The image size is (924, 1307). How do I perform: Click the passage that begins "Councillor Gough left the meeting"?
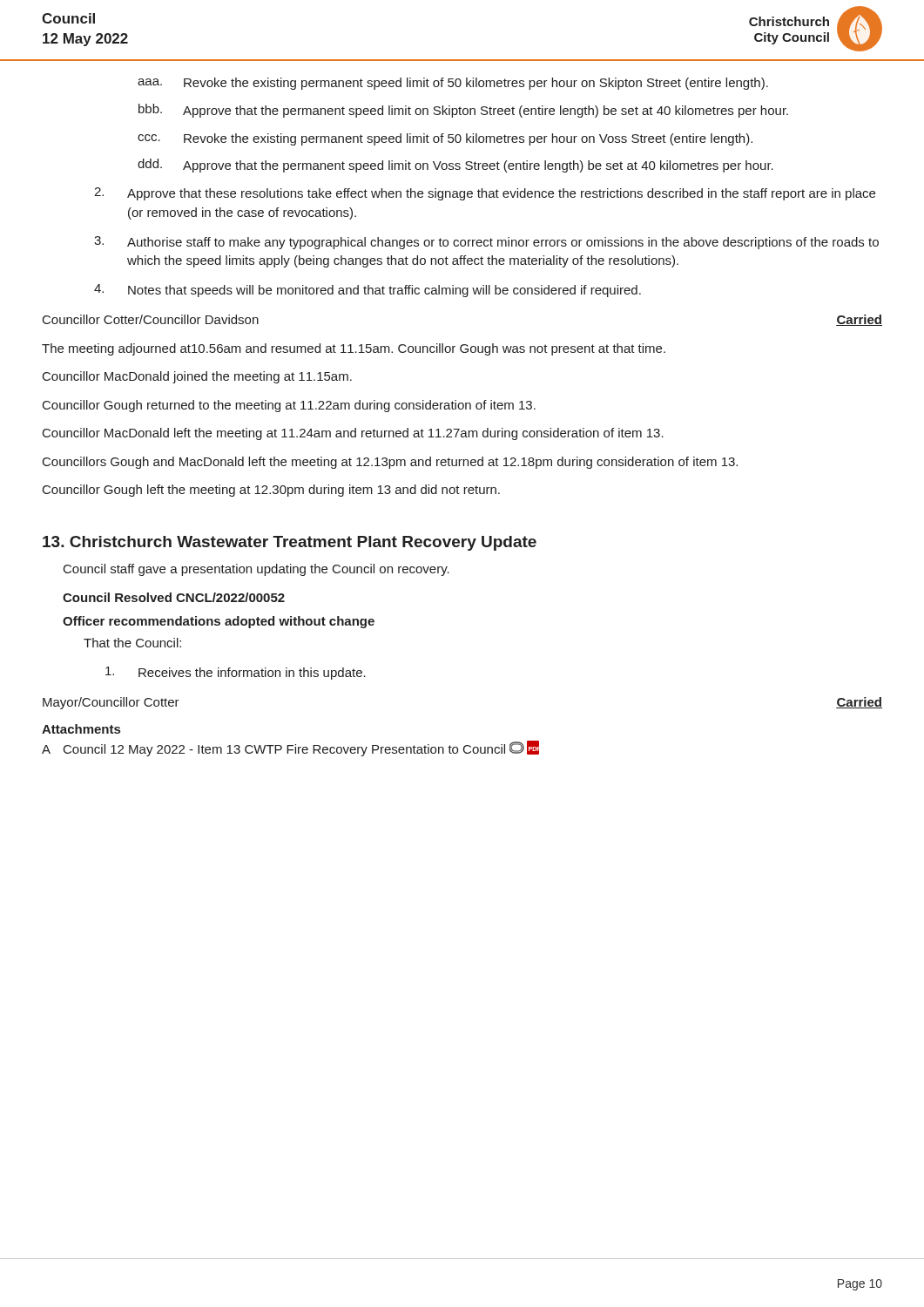tap(271, 489)
